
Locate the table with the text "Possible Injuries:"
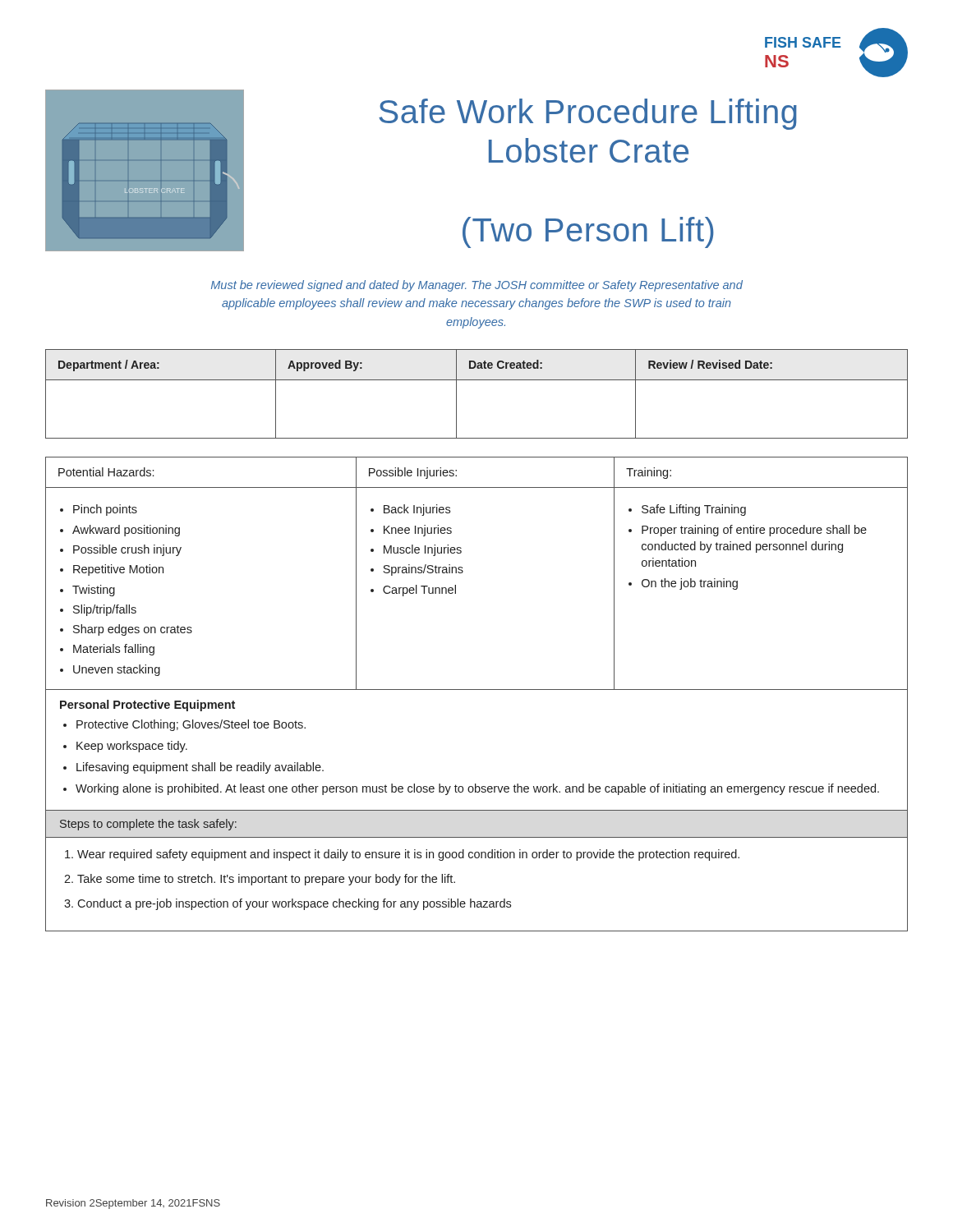476,573
